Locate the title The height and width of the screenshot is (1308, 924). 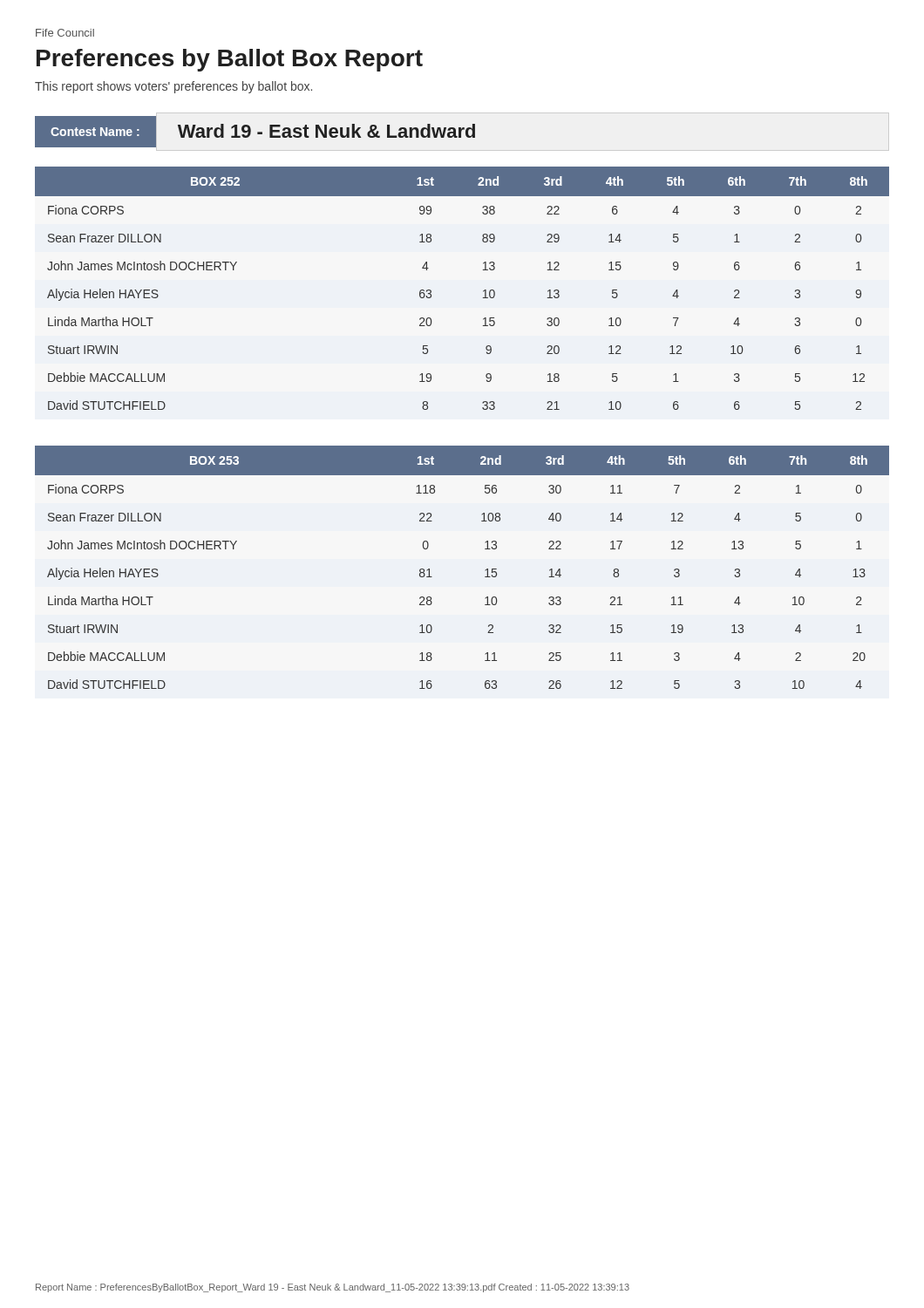(x=229, y=58)
